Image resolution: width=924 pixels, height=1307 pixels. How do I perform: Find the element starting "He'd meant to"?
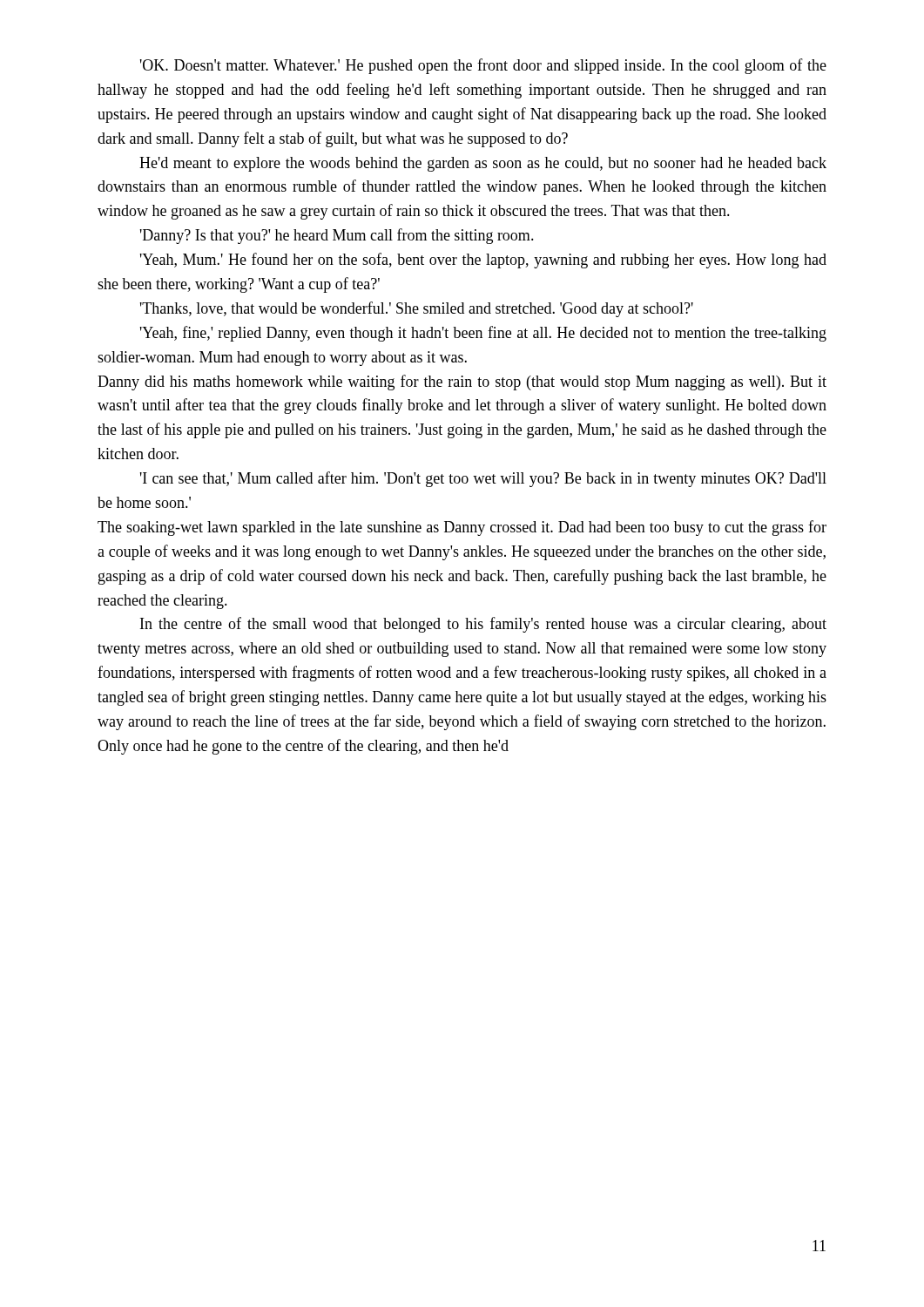pyautogui.click(x=462, y=188)
